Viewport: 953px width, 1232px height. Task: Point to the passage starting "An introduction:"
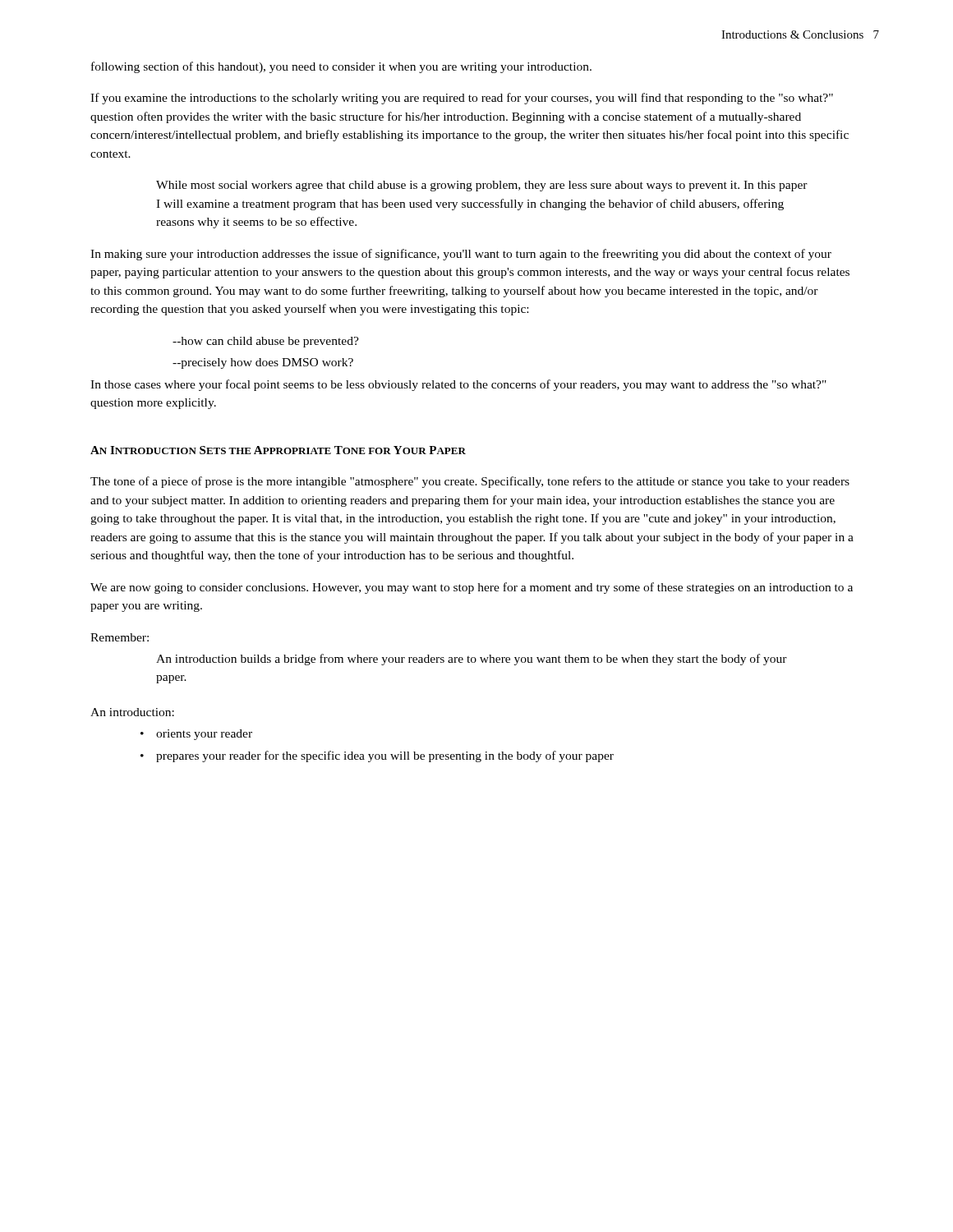133,712
